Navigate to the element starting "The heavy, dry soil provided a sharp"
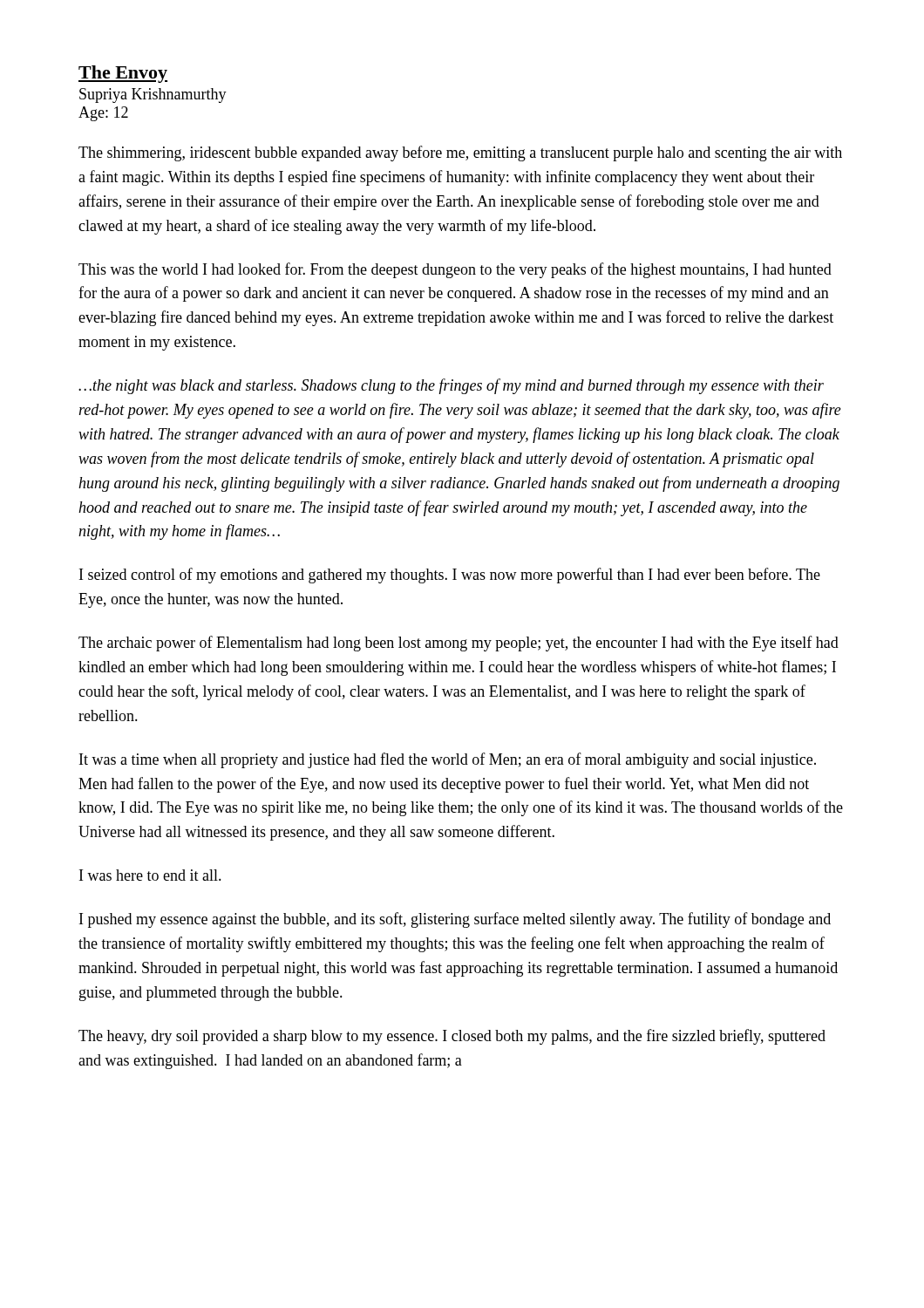Image resolution: width=924 pixels, height=1308 pixels. click(x=452, y=1048)
